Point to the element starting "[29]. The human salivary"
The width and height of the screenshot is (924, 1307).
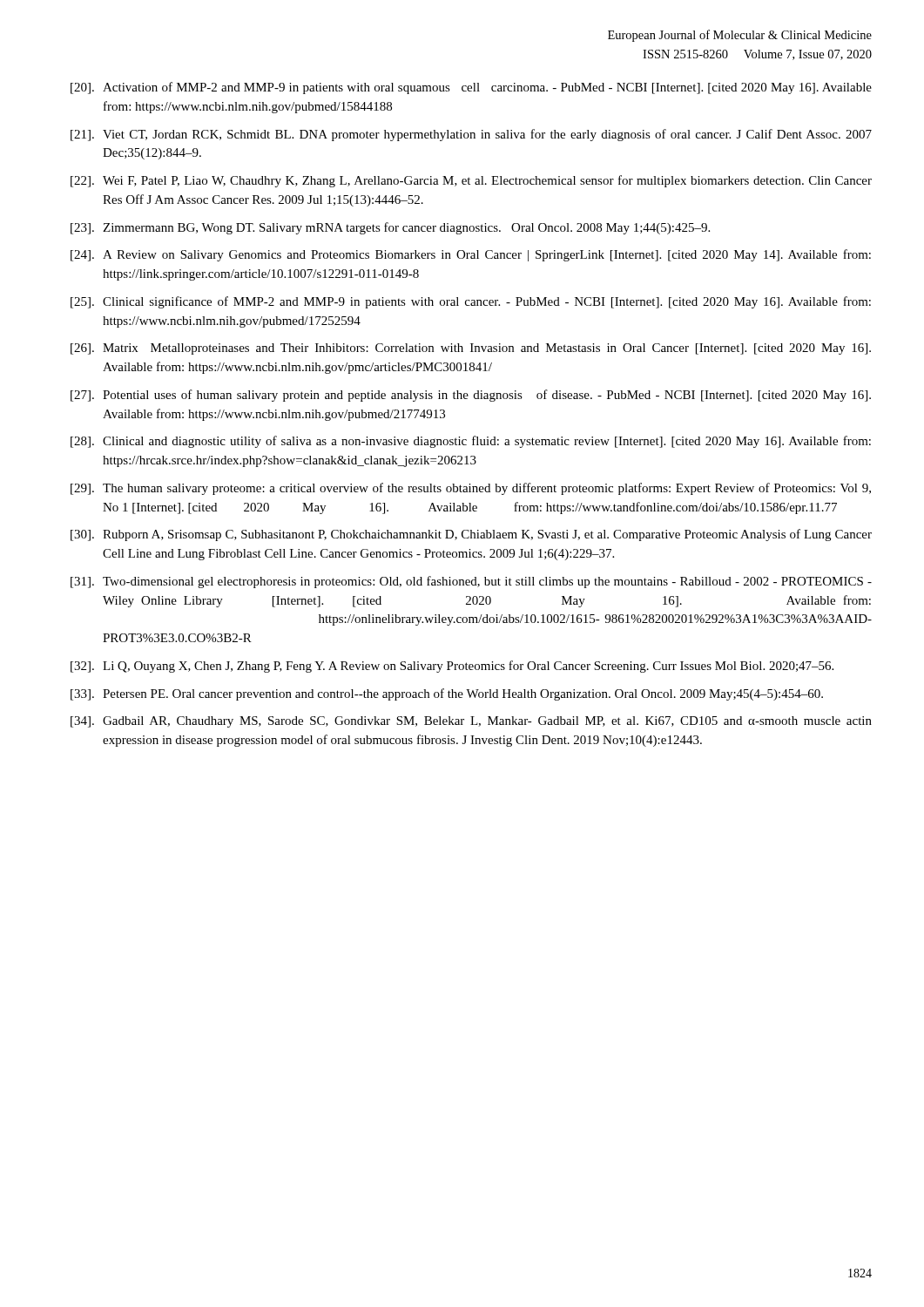click(471, 498)
